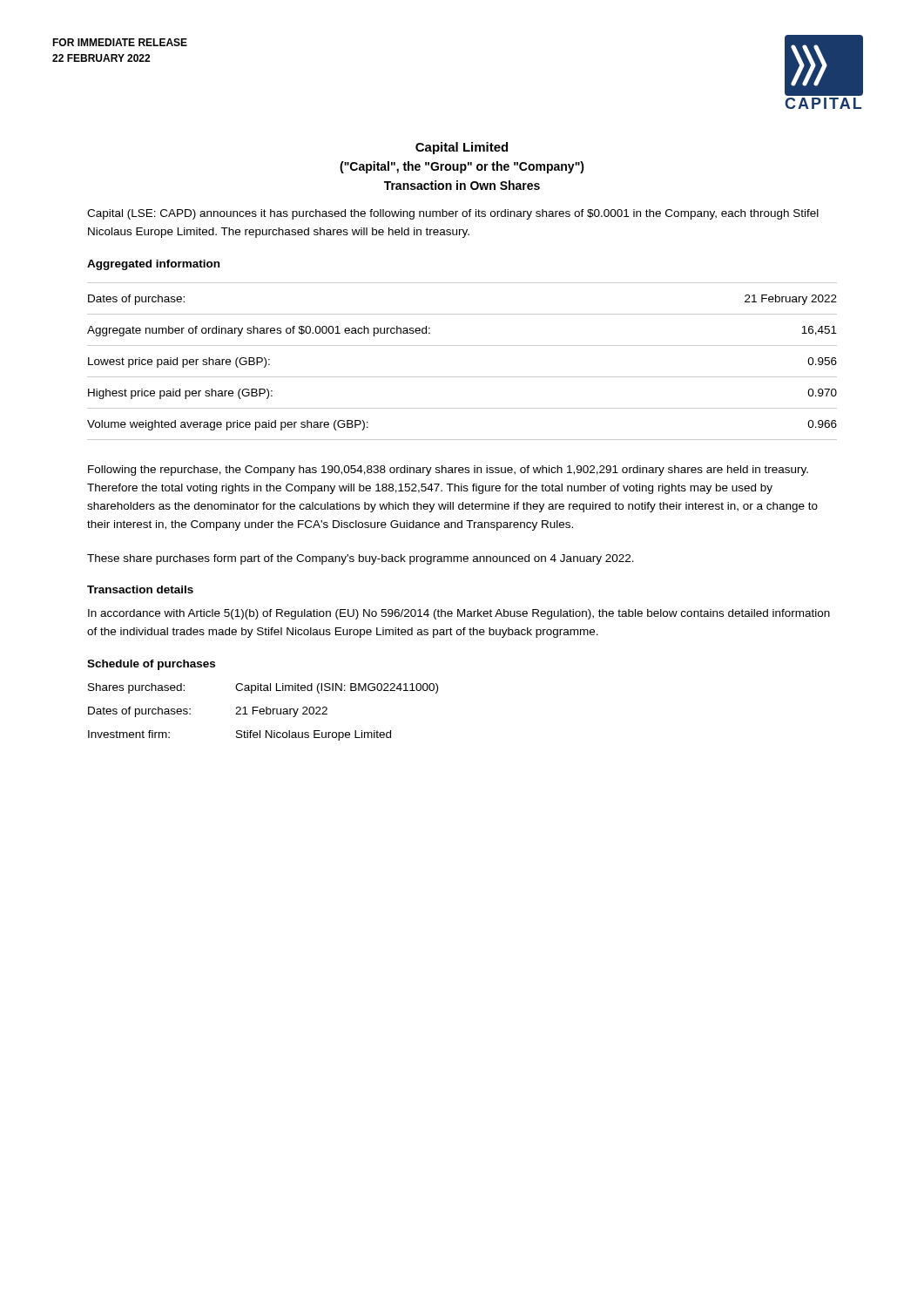This screenshot has width=924, height=1307.
Task: Find the element starting "Transaction in Own Shares"
Action: [x=462, y=186]
